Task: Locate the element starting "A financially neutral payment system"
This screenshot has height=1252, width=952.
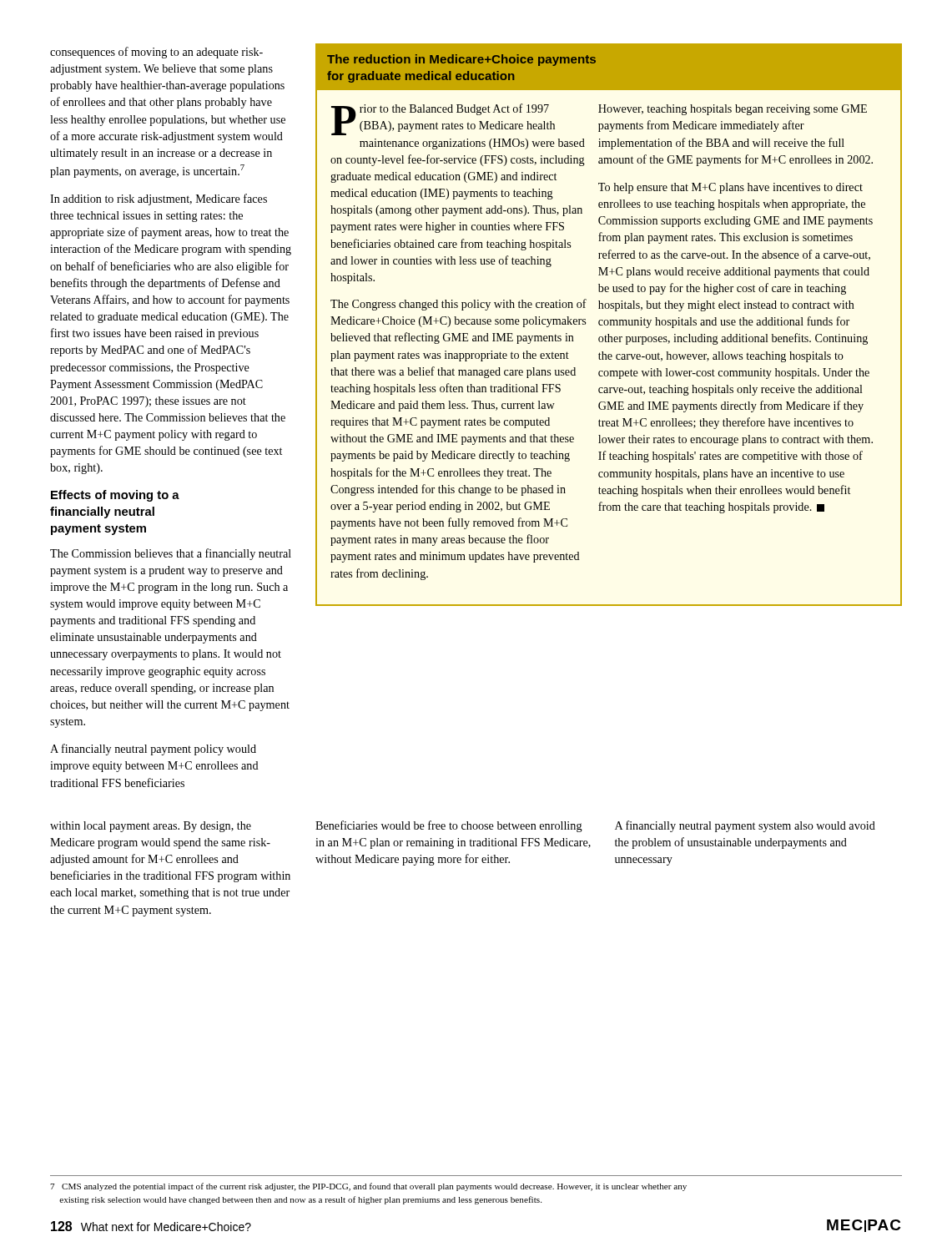Action: (745, 842)
